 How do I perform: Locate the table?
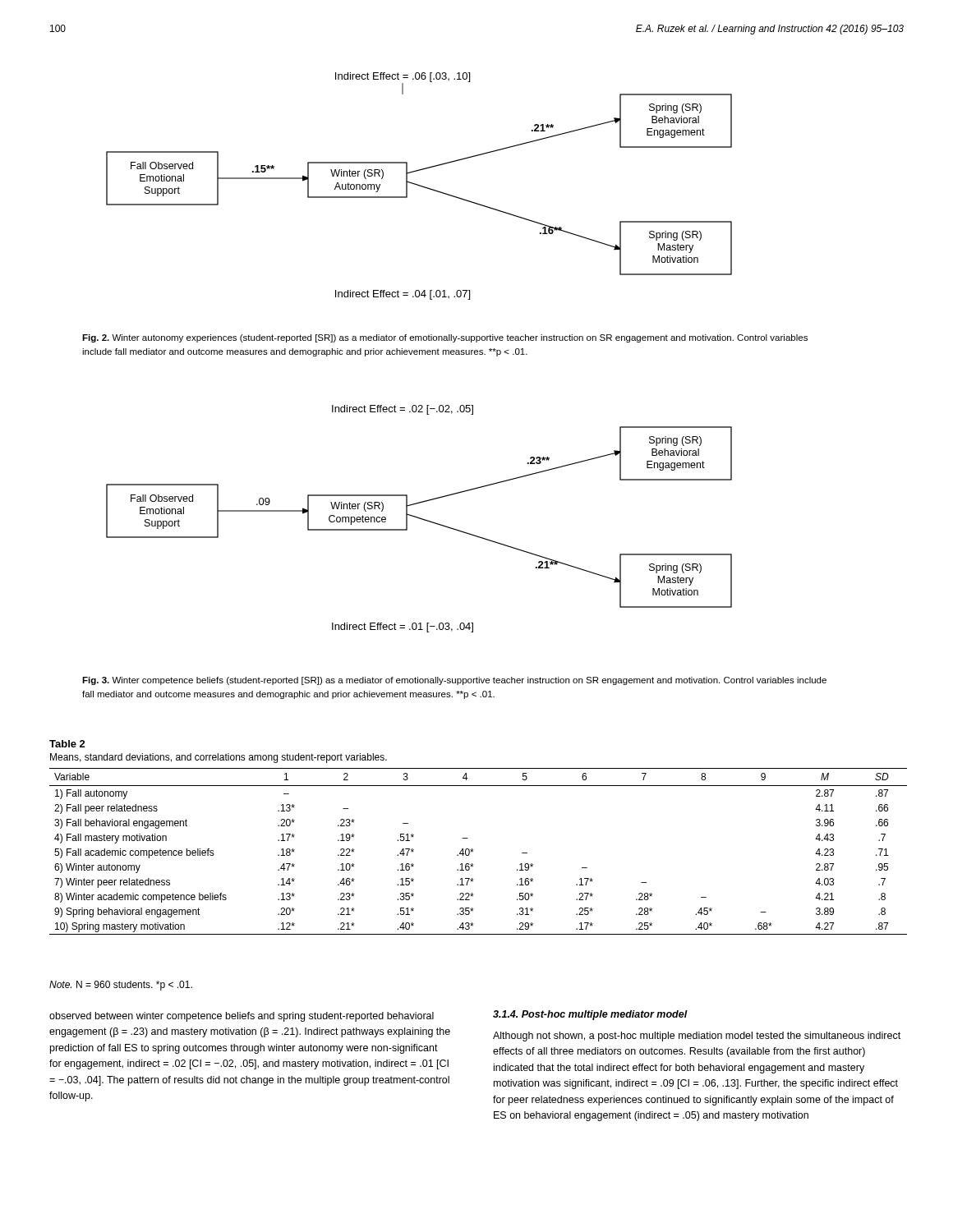(478, 851)
